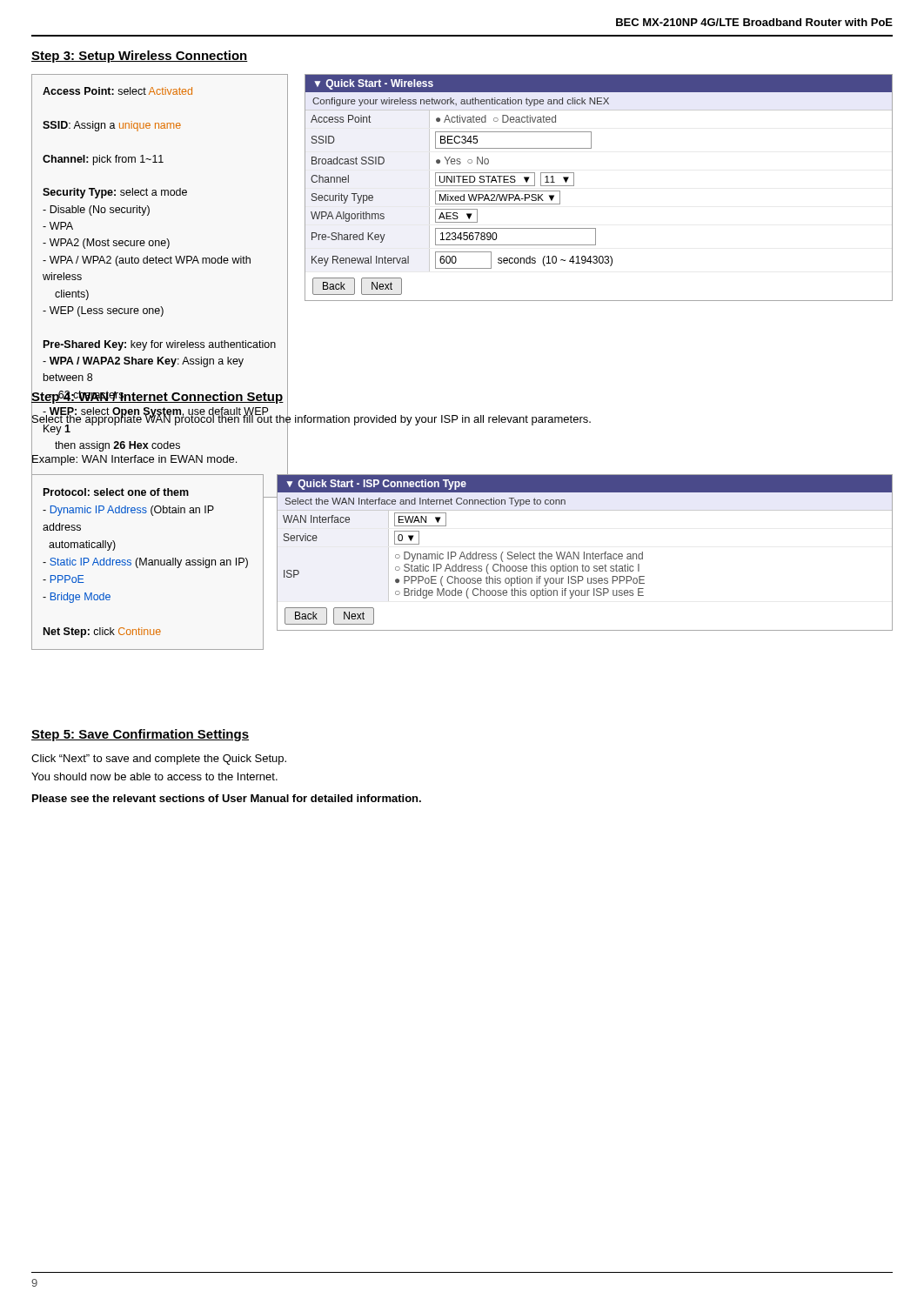Screen dimensions: 1305x924
Task: Locate the section header that opens with "Step 5: Save"
Action: pyautogui.click(x=140, y=734)
